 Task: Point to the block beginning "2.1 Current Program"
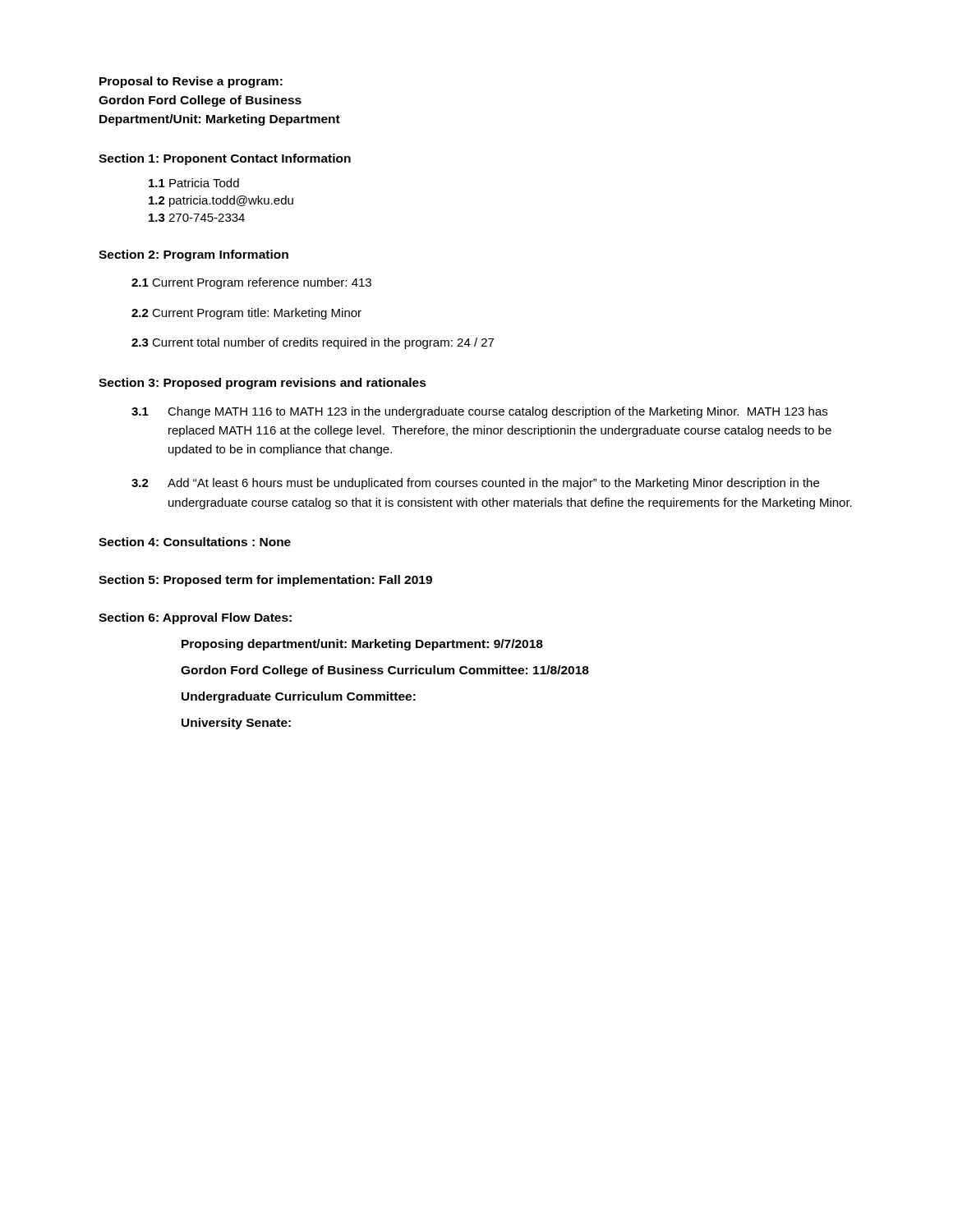coord(252,282)
